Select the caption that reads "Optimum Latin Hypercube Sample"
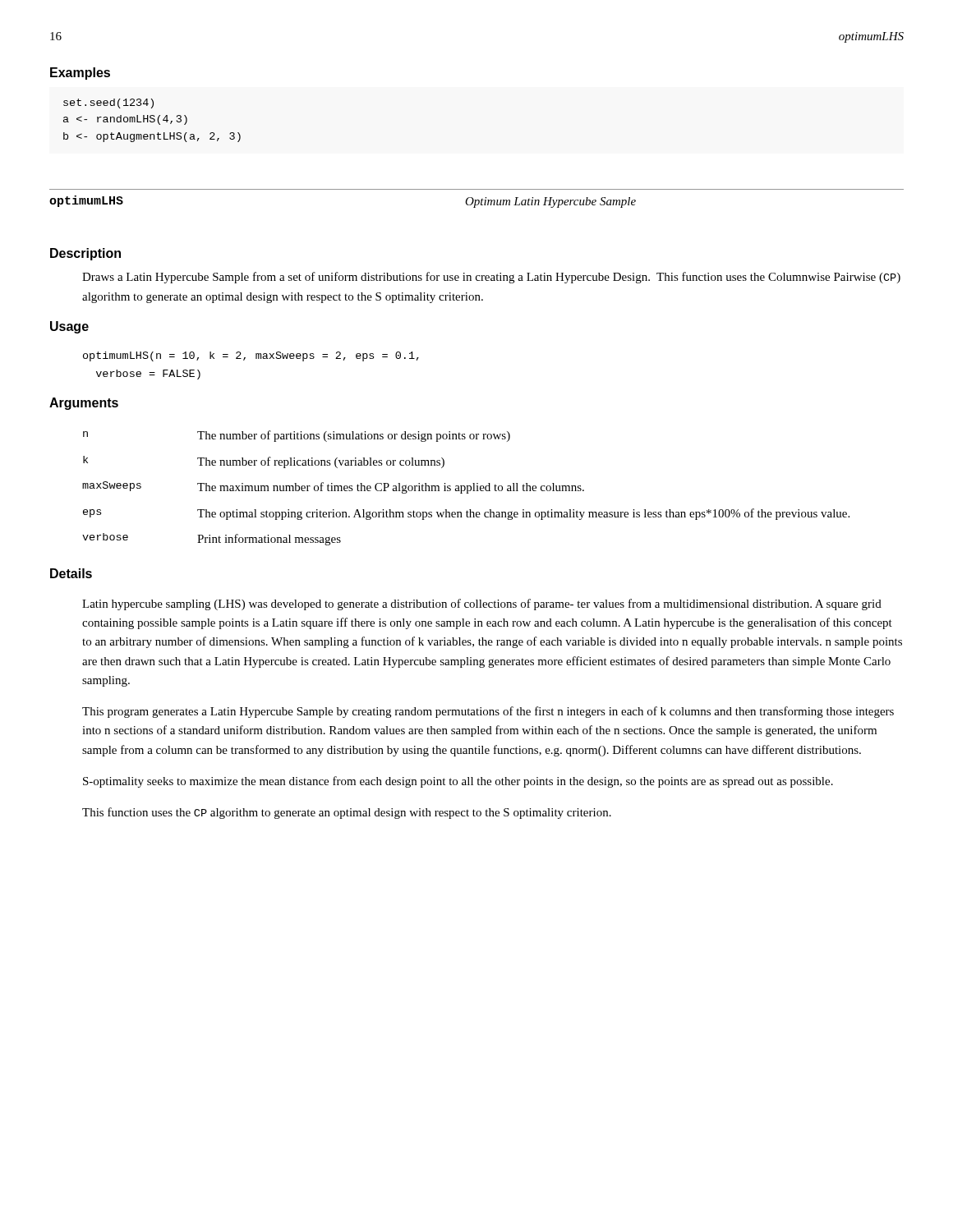953x1232 pixels. pyautogui.click(x=550, y=201)
